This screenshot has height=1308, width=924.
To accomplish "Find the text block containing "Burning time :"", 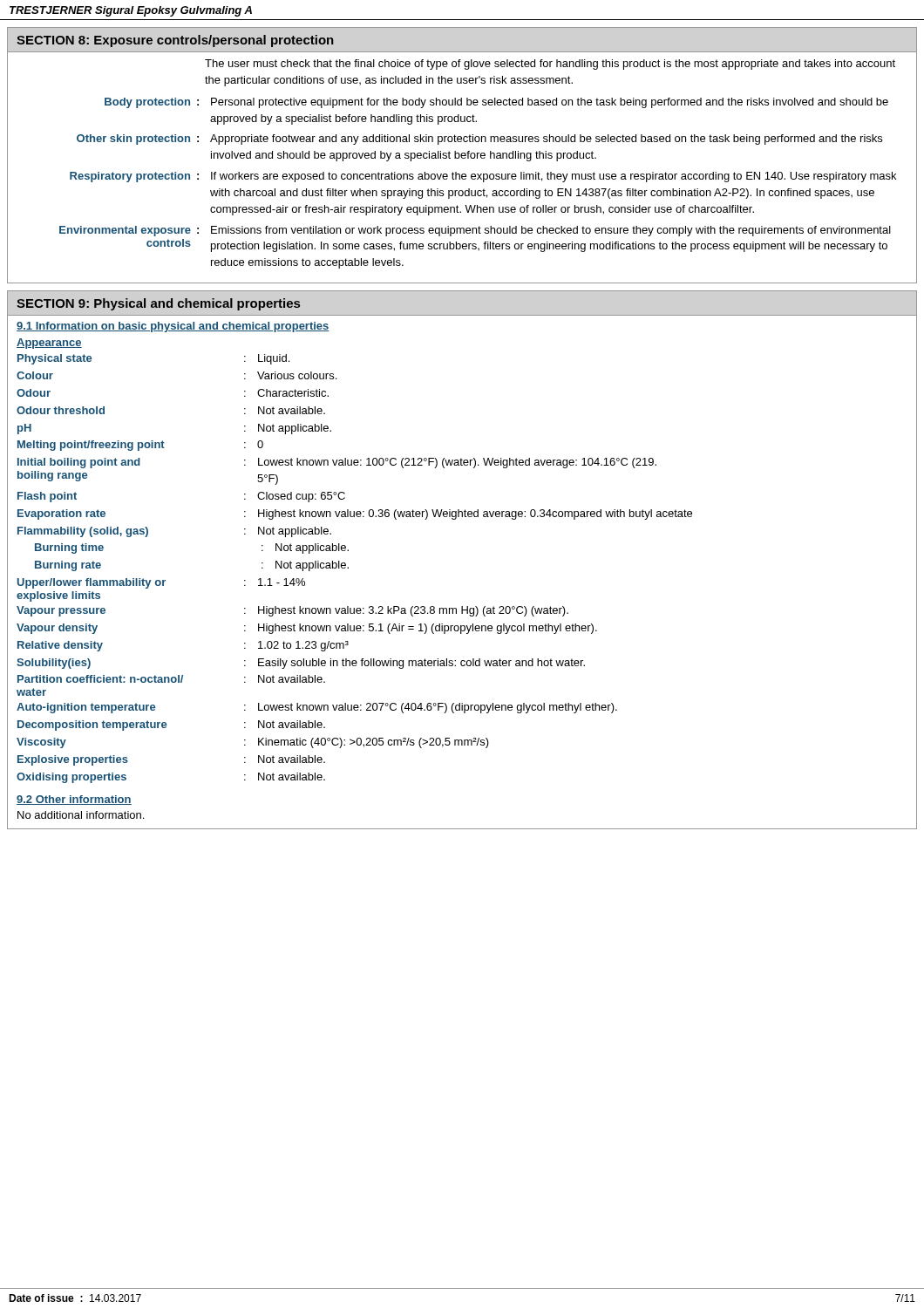I will [x=66, y=548].
